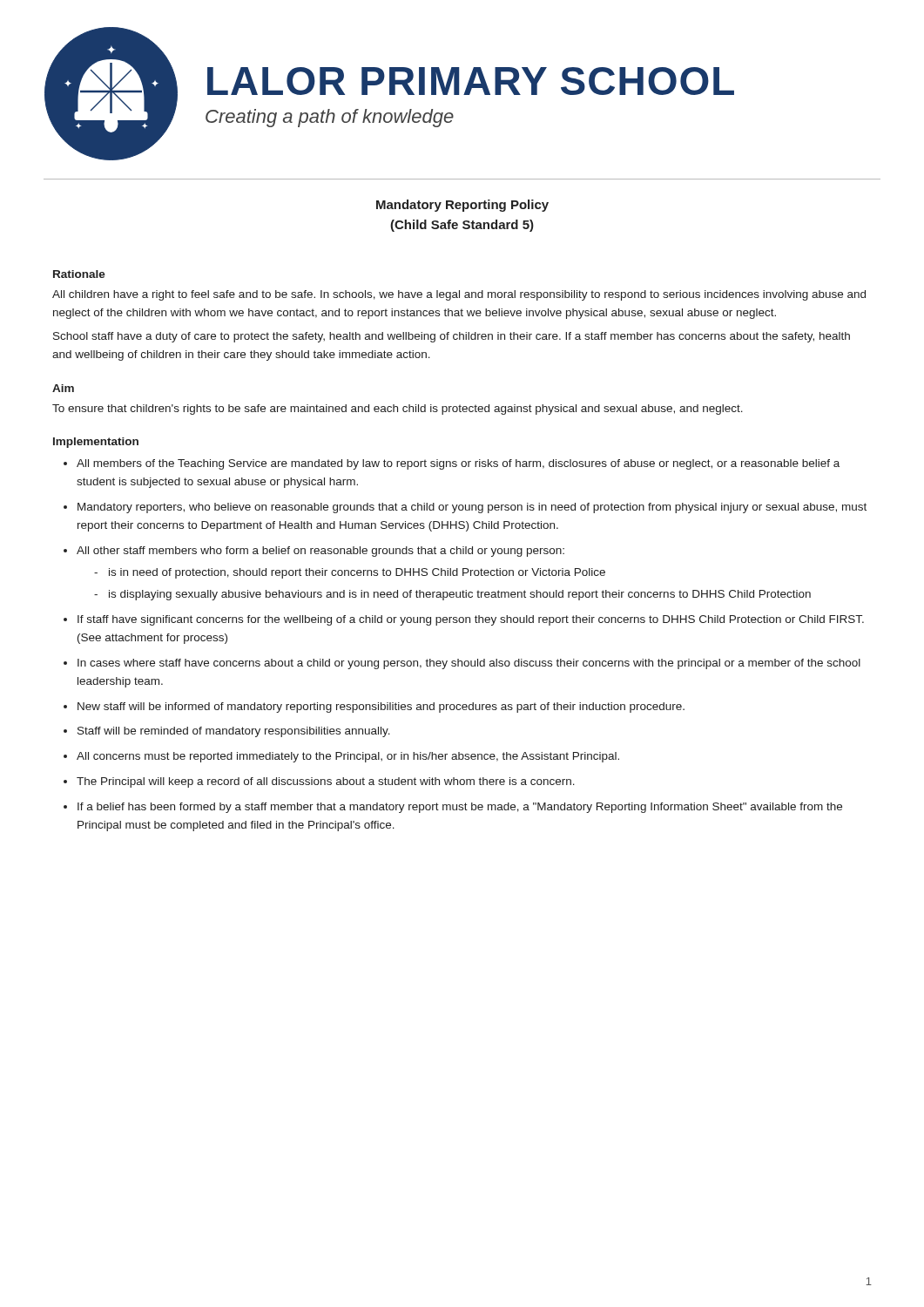The image size is (924, 1307).
Task: Point to the text block starting "All children have a right"
Action: [x=459, y=303]
